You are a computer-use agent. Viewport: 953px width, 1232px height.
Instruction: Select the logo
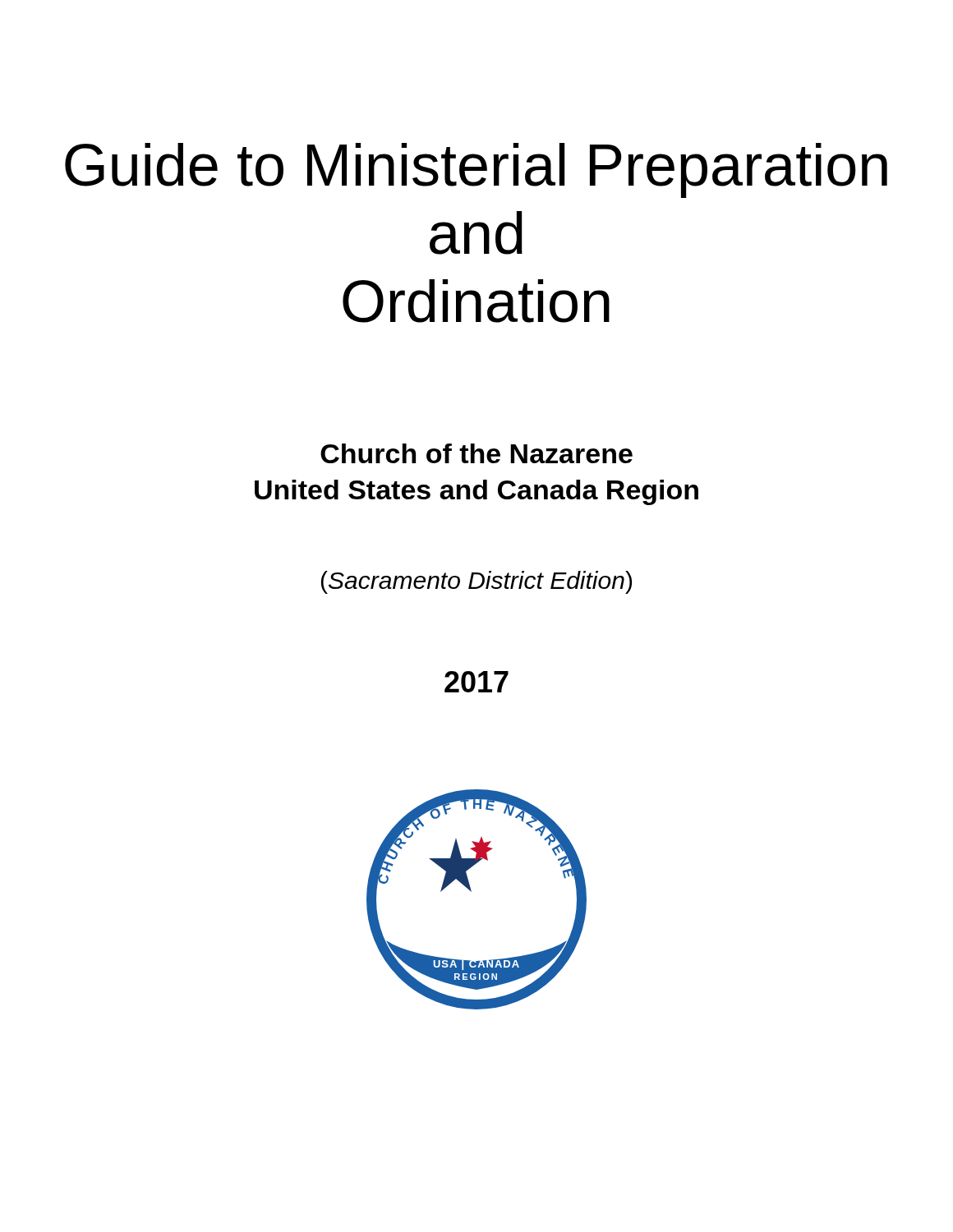[476, 903]
